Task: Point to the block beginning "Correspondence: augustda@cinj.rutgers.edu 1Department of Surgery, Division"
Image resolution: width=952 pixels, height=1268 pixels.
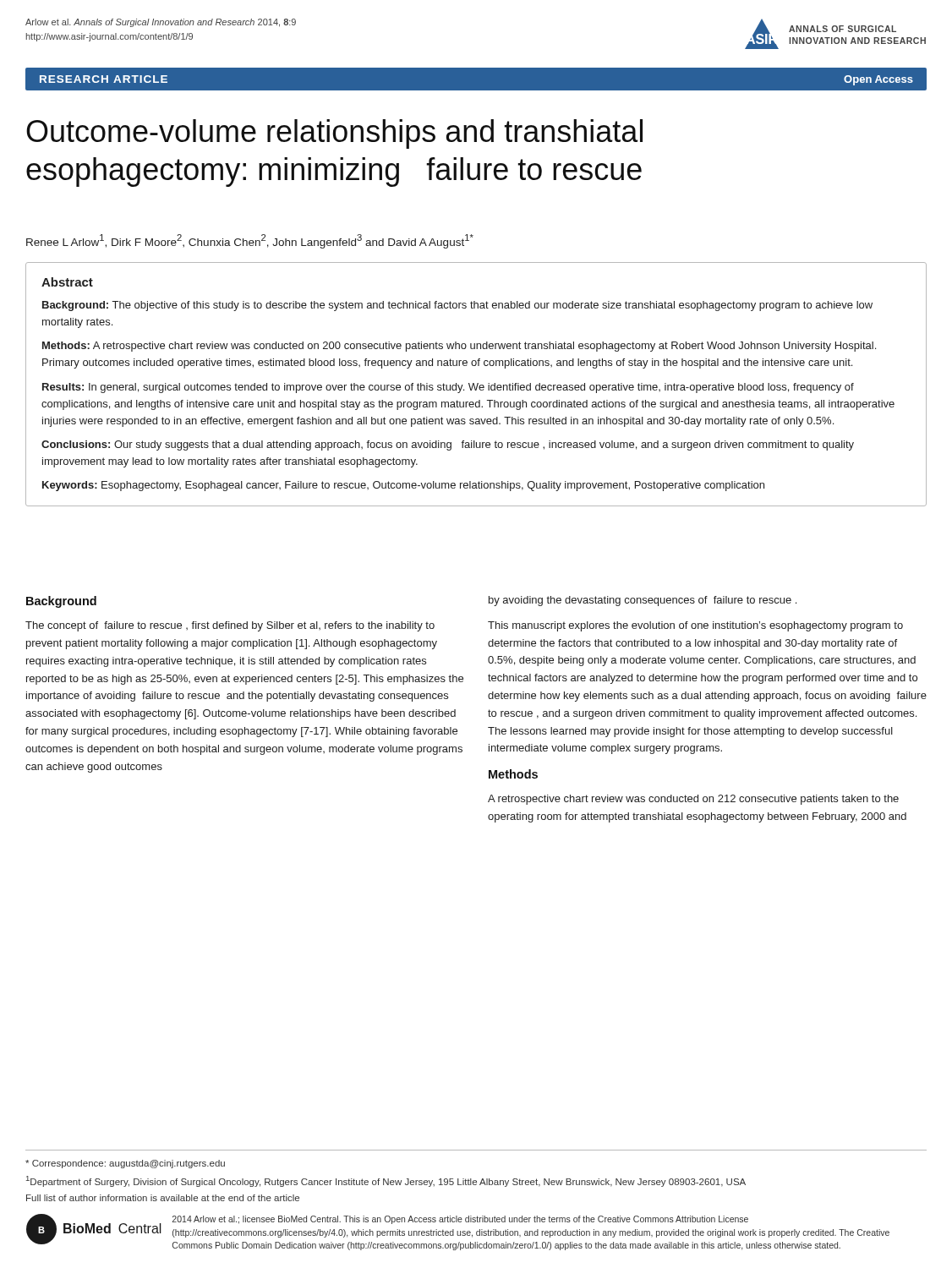Action: [x=476, y=1181]
